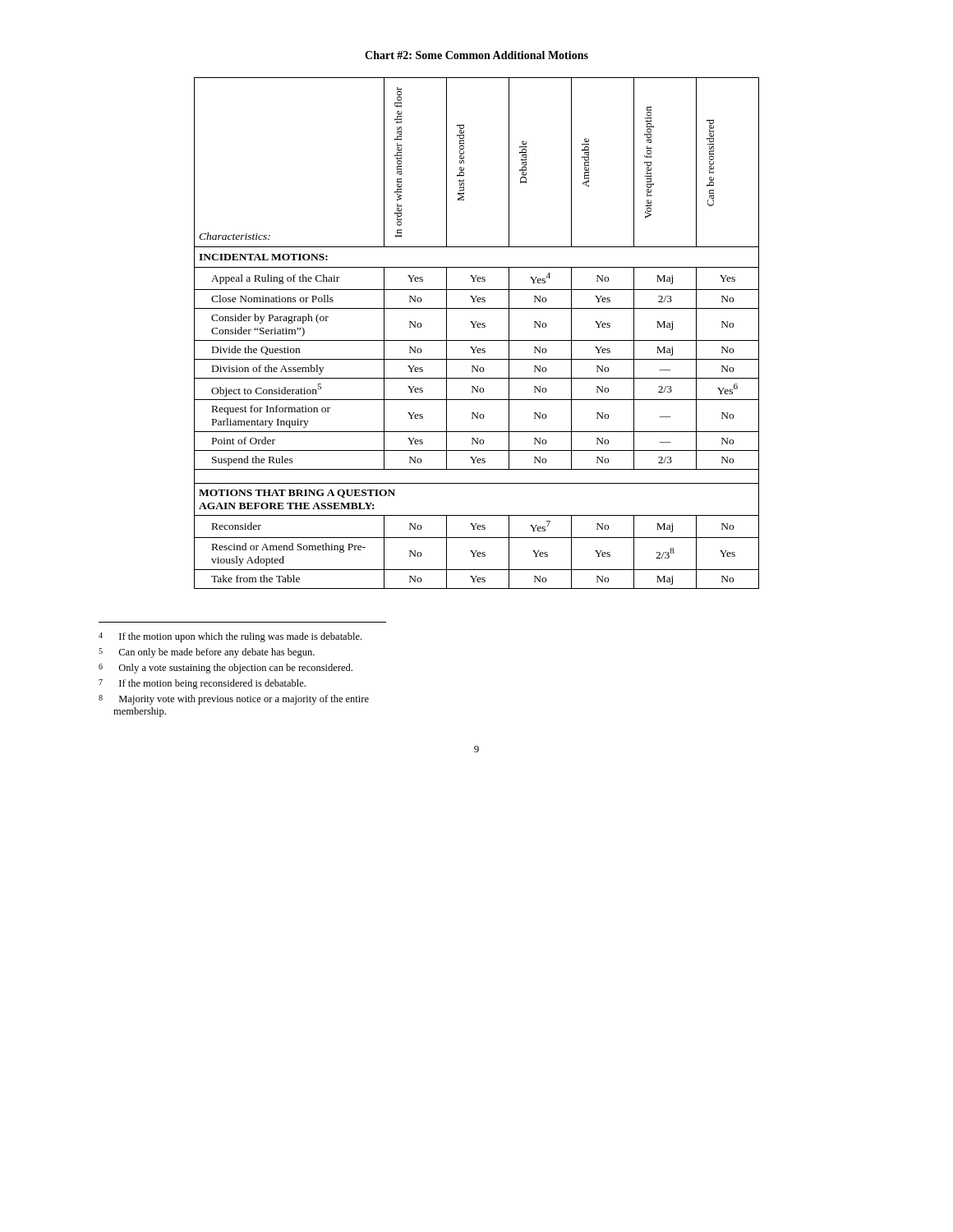
Task: Find the footnote with the text "4 If the motion upon which"
Action: click(x=230, y=636)
